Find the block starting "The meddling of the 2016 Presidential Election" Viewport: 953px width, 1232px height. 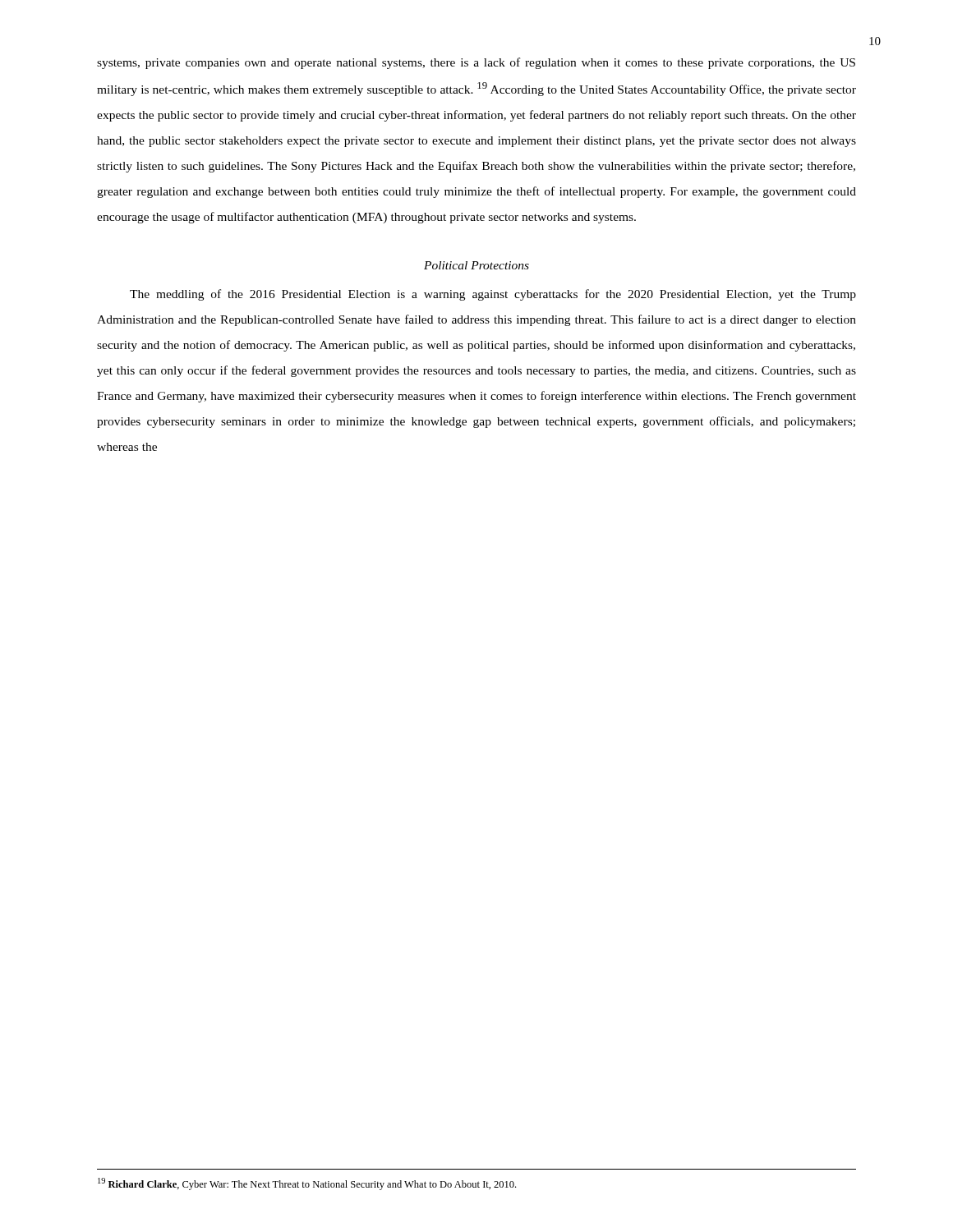(x=476, y=370)
